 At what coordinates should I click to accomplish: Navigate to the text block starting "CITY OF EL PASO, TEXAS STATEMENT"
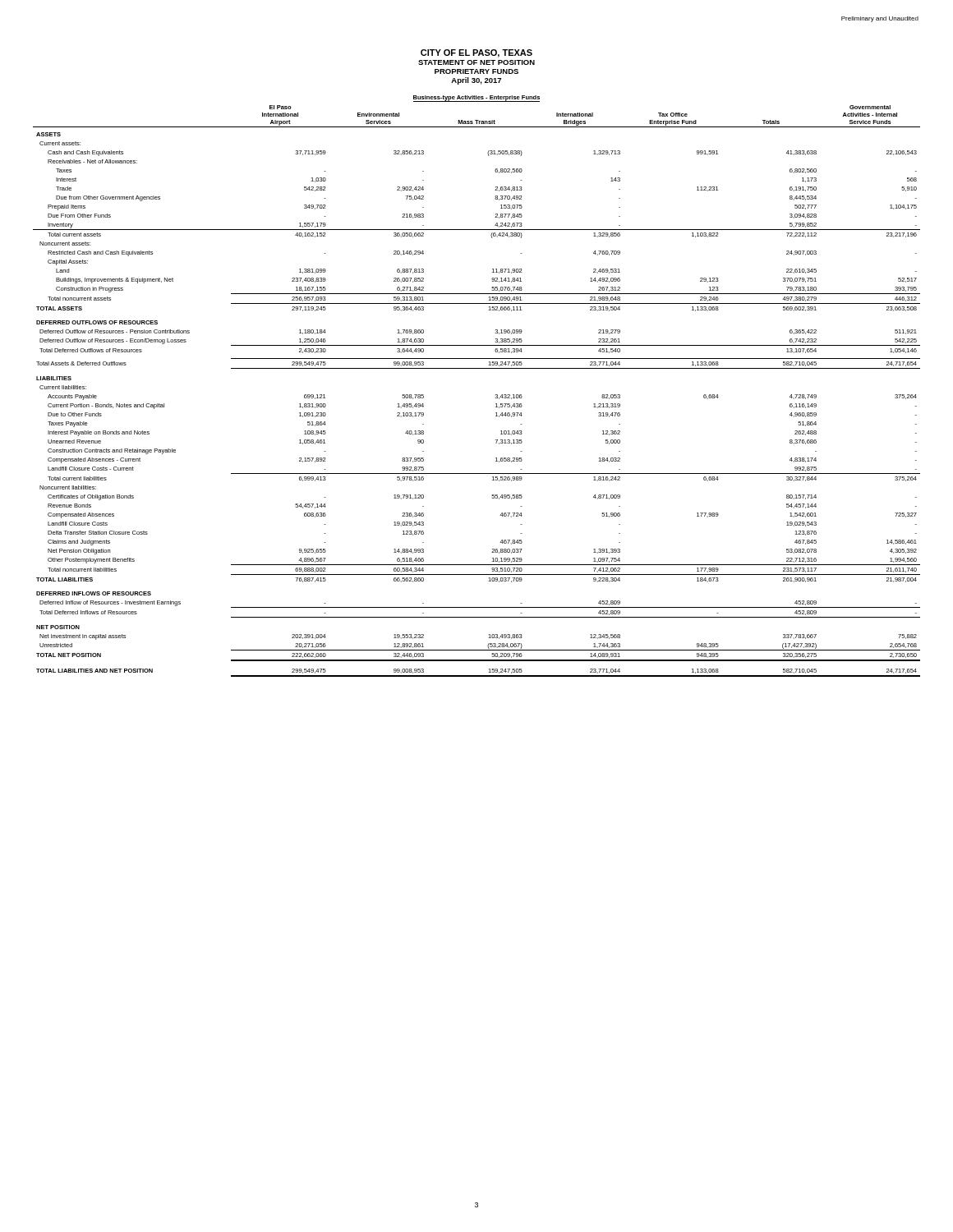pyautogui.click(x=476, y=66)
